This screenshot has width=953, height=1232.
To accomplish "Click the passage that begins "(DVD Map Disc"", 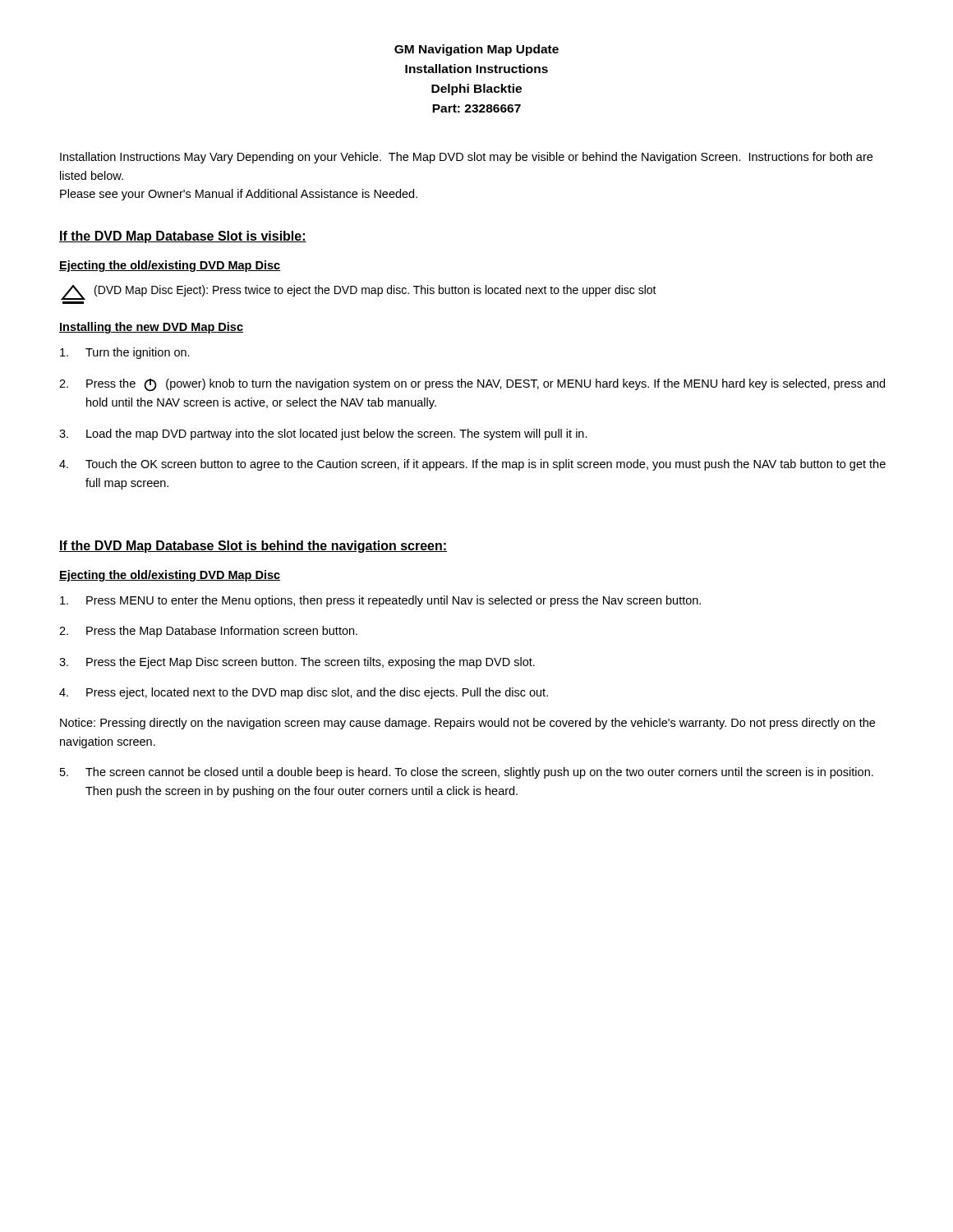I will 358,294.
